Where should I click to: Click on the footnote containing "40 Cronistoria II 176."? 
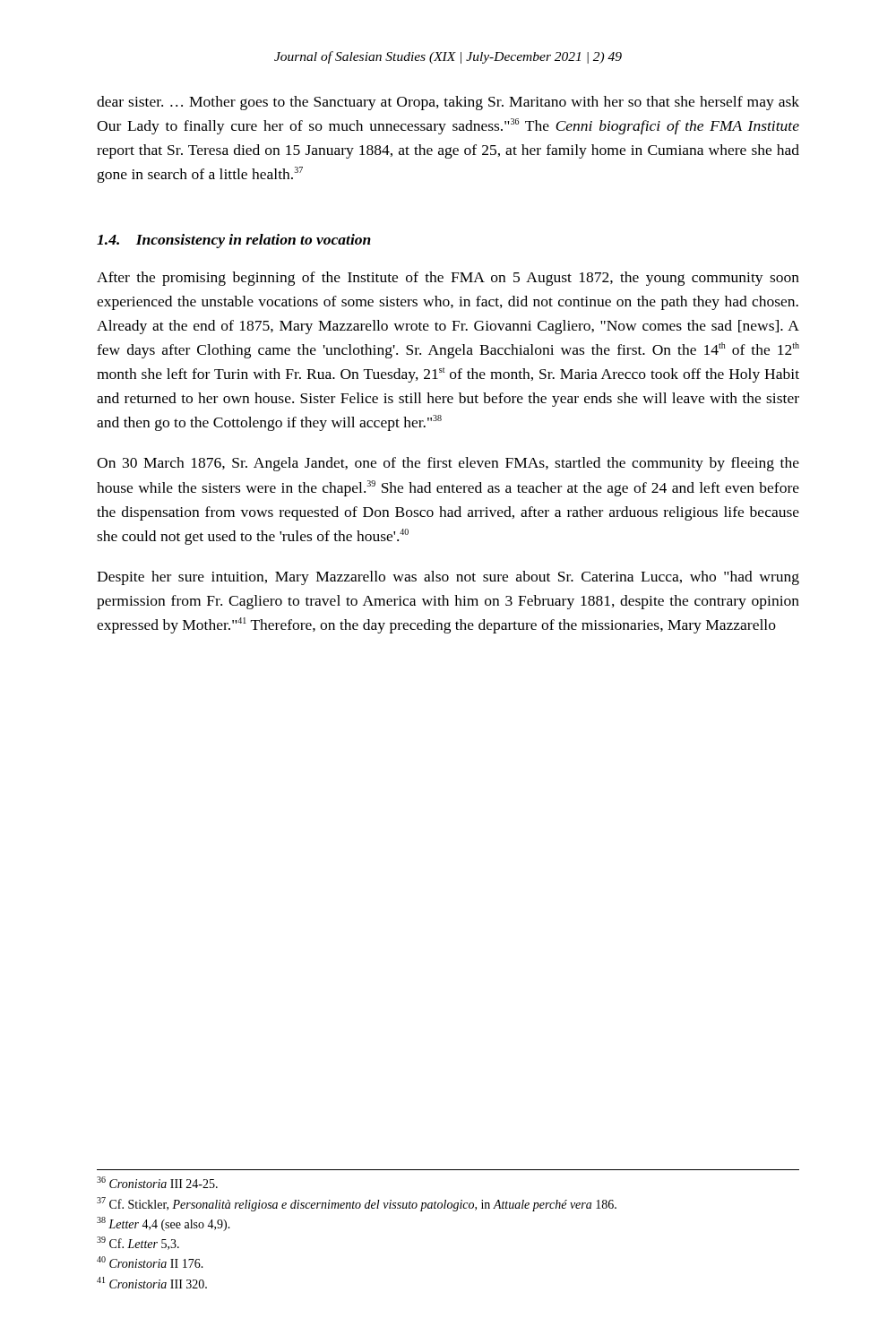(x=150, y=1263)
